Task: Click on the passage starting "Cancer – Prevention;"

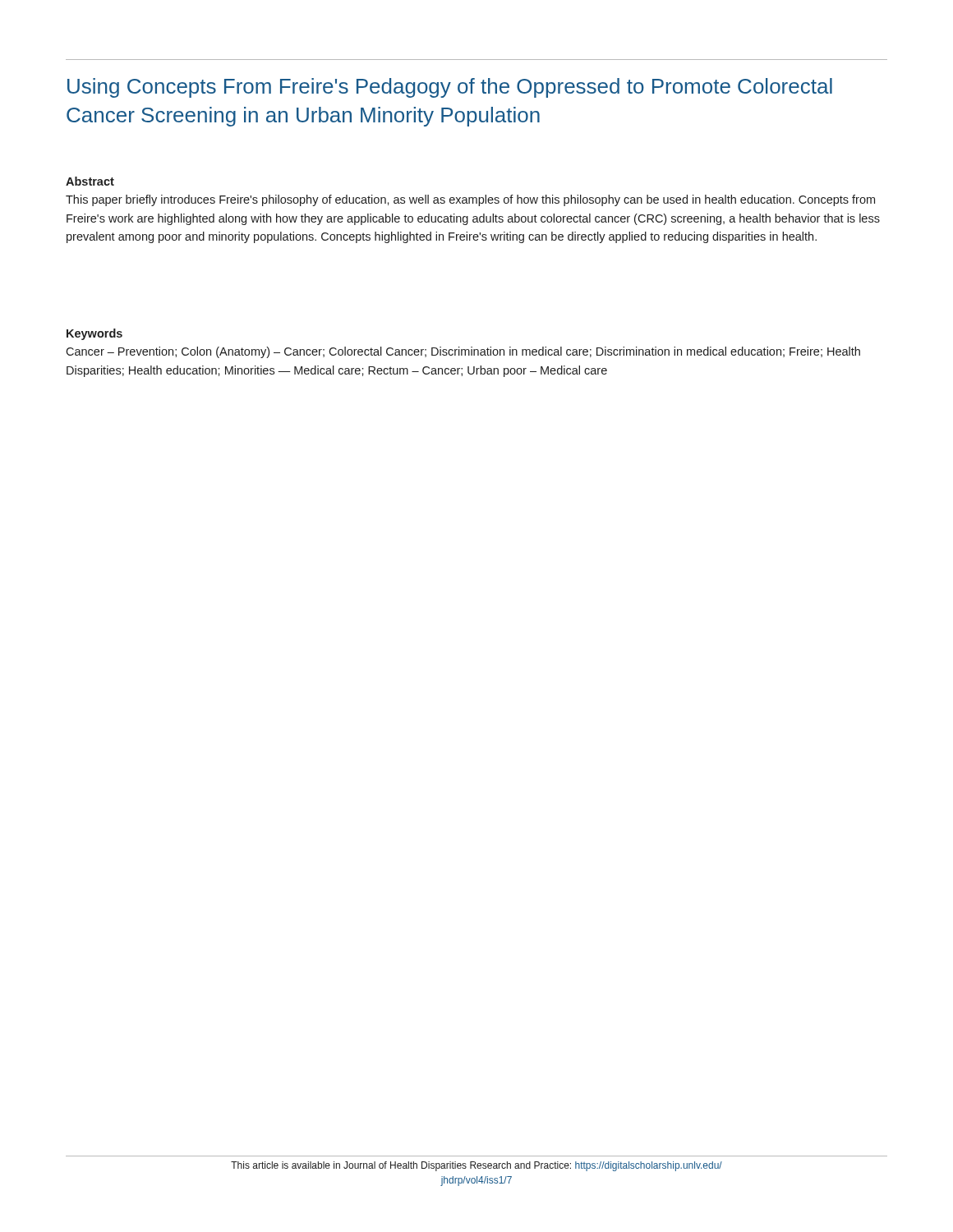Action: point(476,361)
